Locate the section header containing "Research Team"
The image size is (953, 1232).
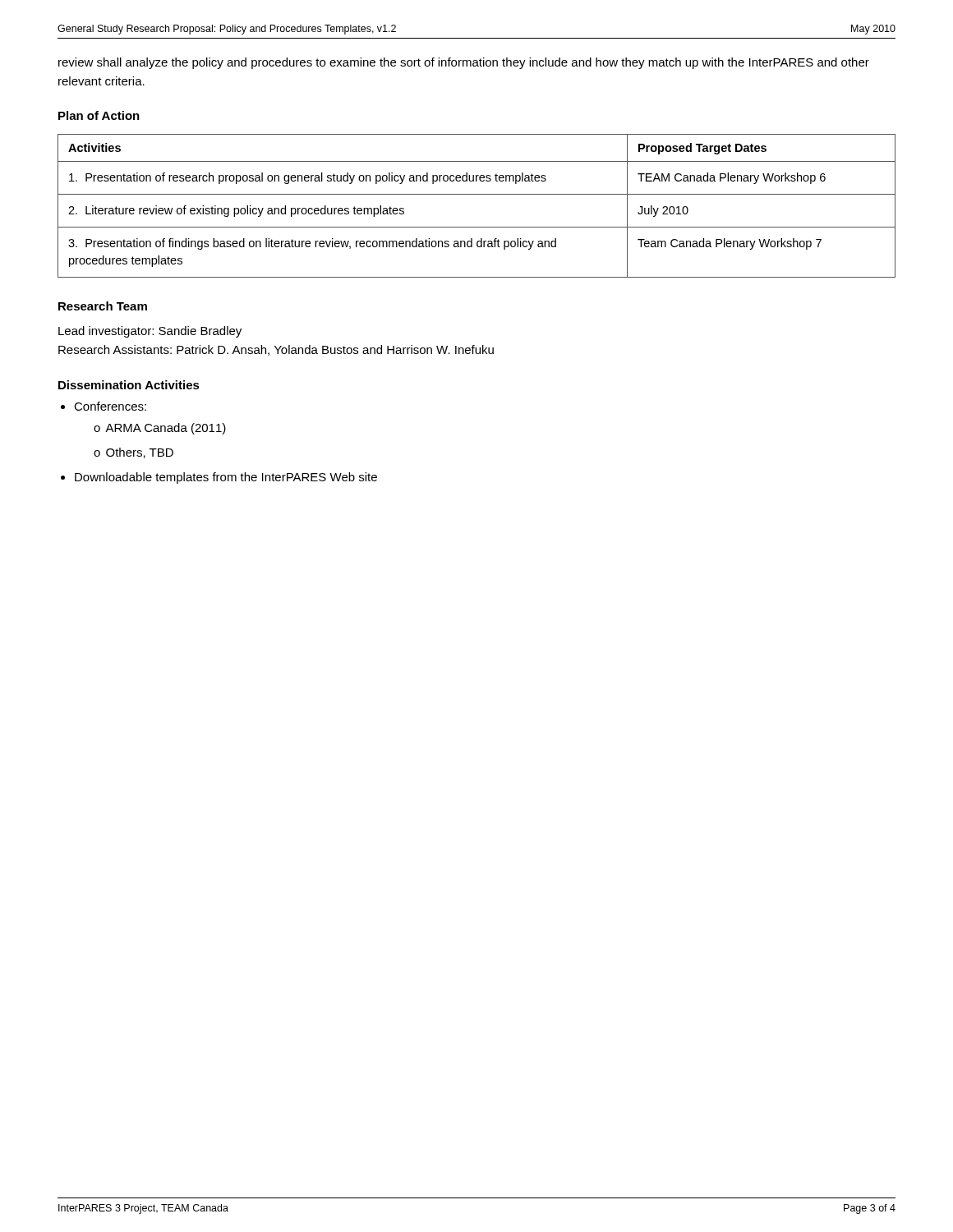pos(103,306)
